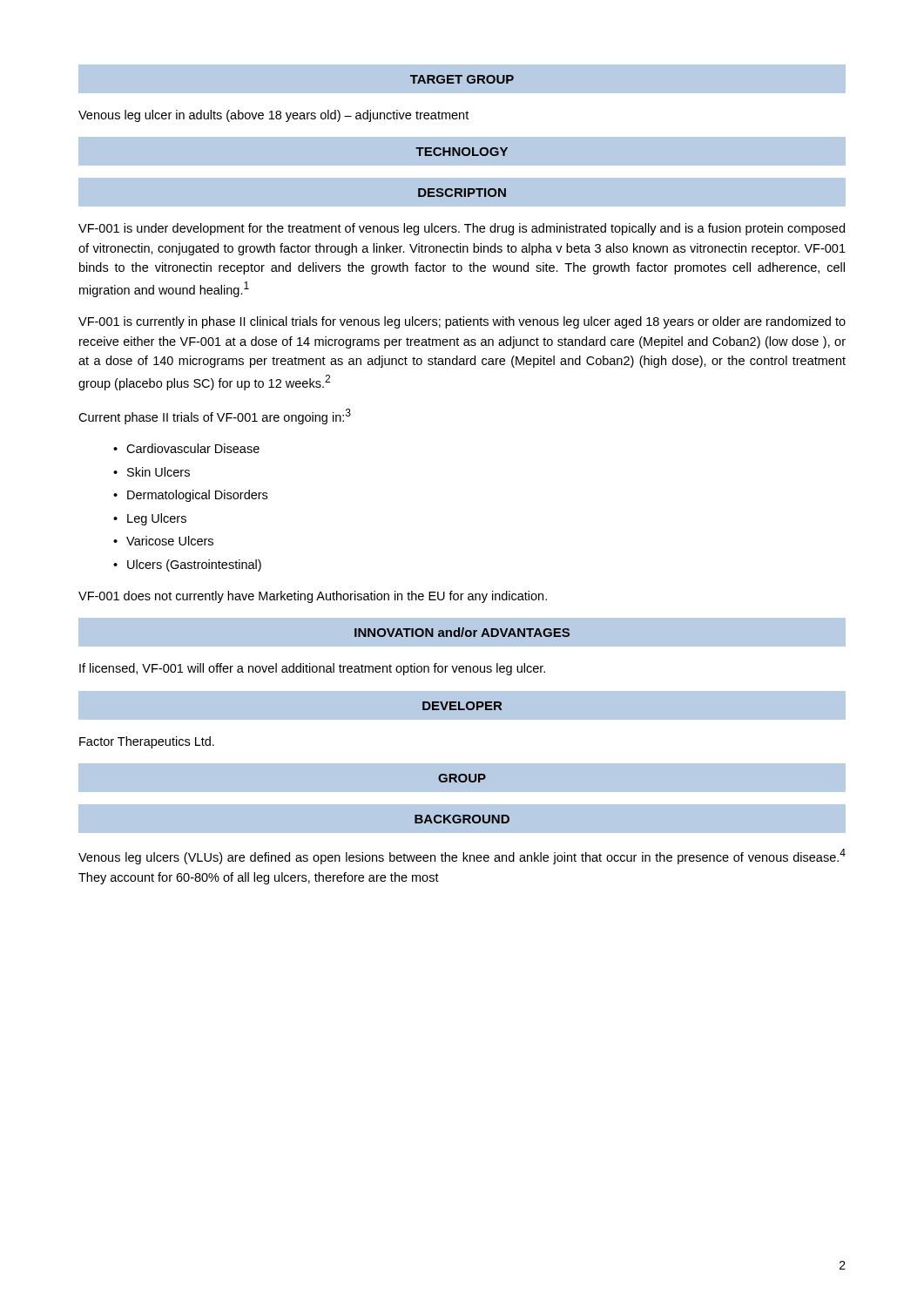Select the block starting "Venous leg ulcer in adults"
Image resolution: width=924 pixels, height=1307 pixels.
274,115
